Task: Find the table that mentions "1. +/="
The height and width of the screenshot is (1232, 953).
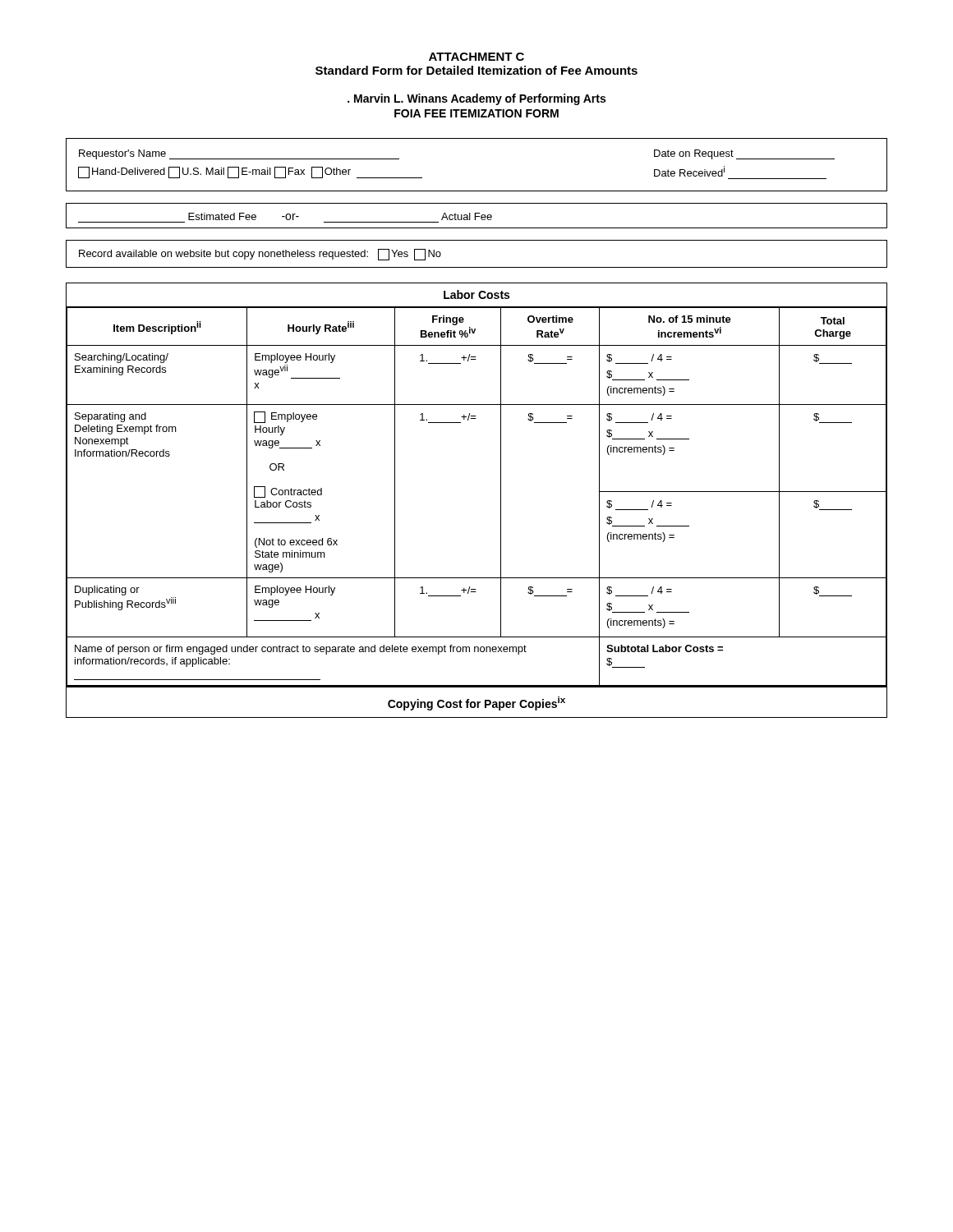Action: pyautogui.click(x=476, y=485)
